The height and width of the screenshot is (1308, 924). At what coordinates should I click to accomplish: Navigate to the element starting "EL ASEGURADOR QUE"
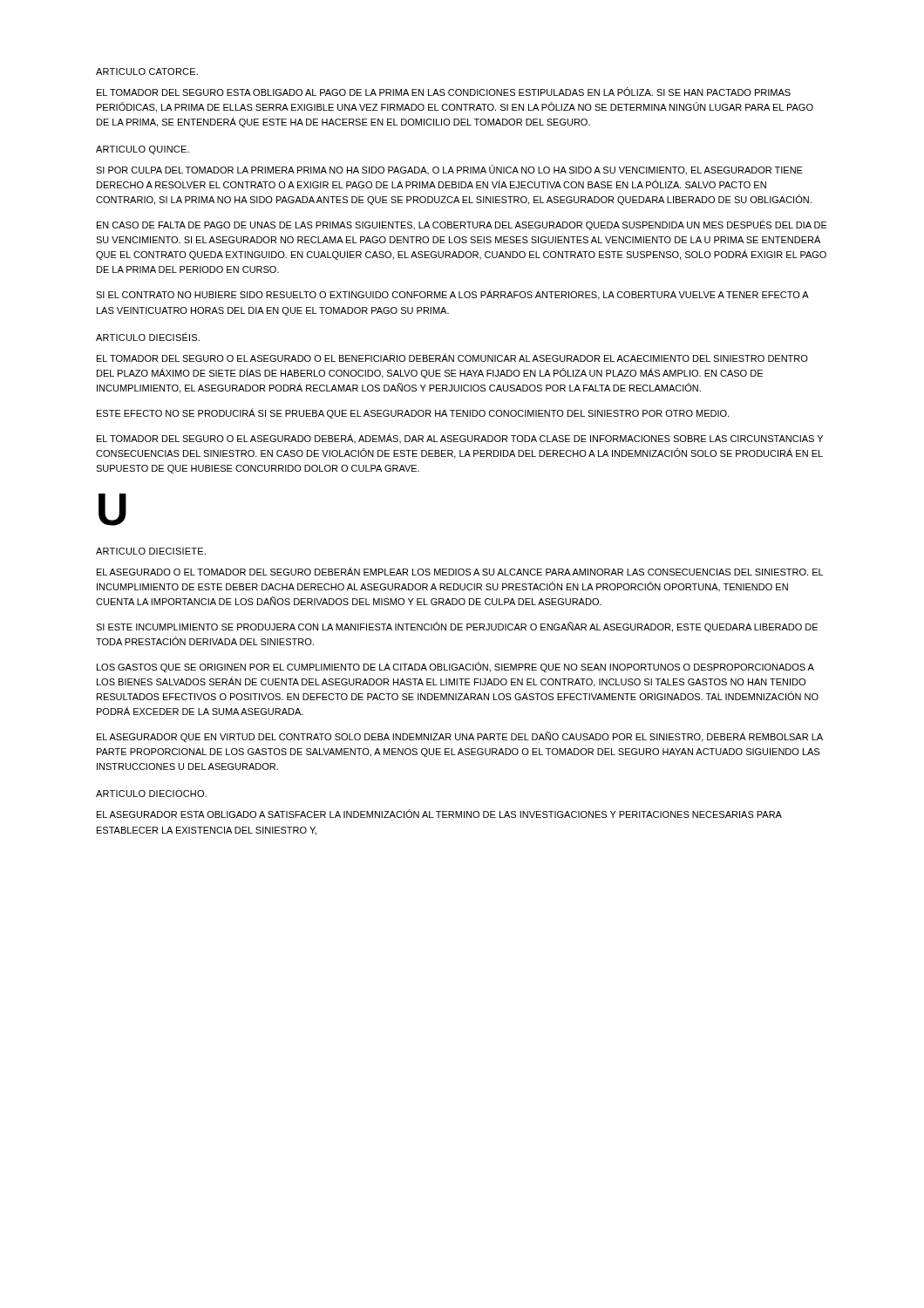point(459,752)
